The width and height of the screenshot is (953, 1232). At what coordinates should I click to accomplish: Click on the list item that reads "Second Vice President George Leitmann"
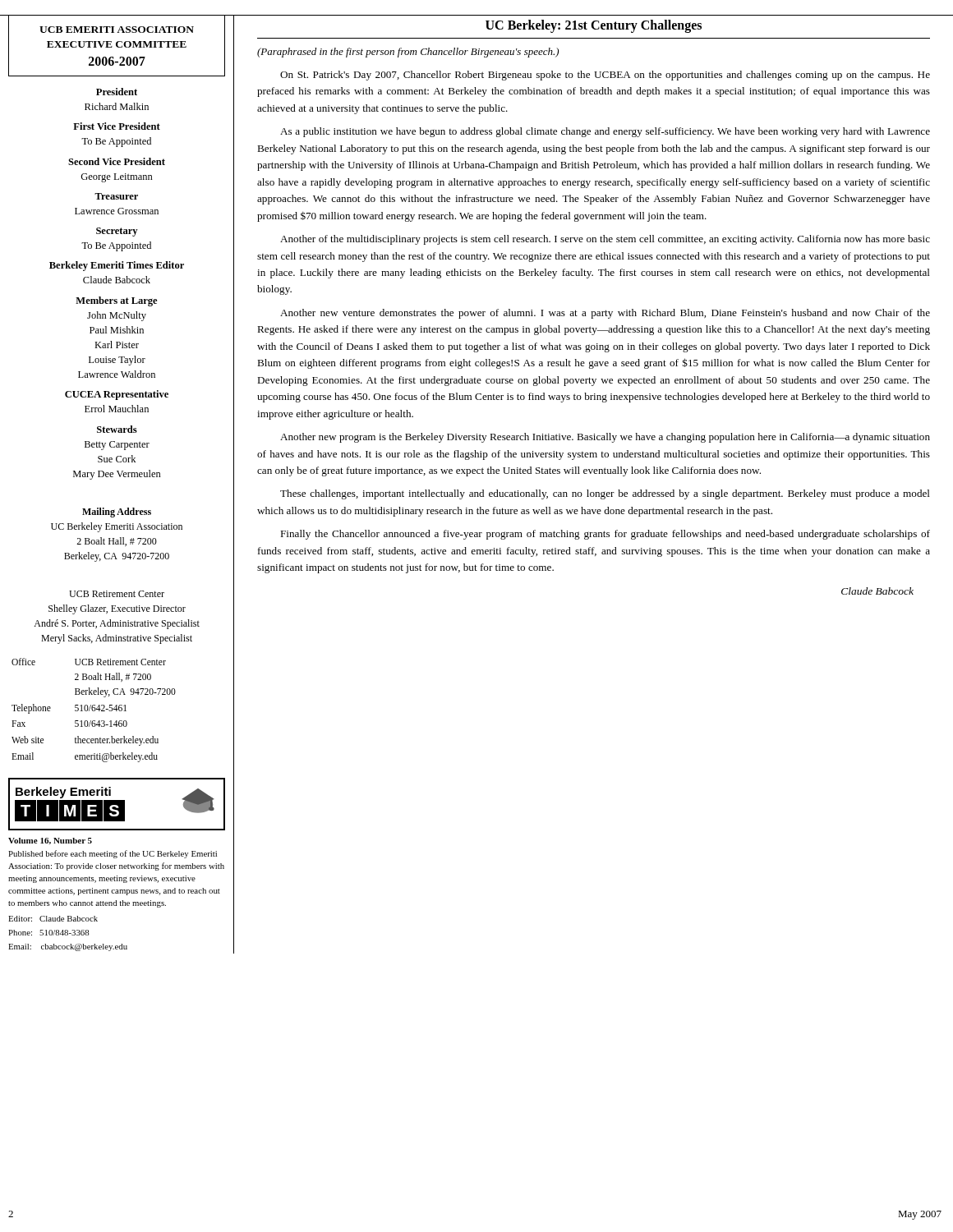(117, 169)
